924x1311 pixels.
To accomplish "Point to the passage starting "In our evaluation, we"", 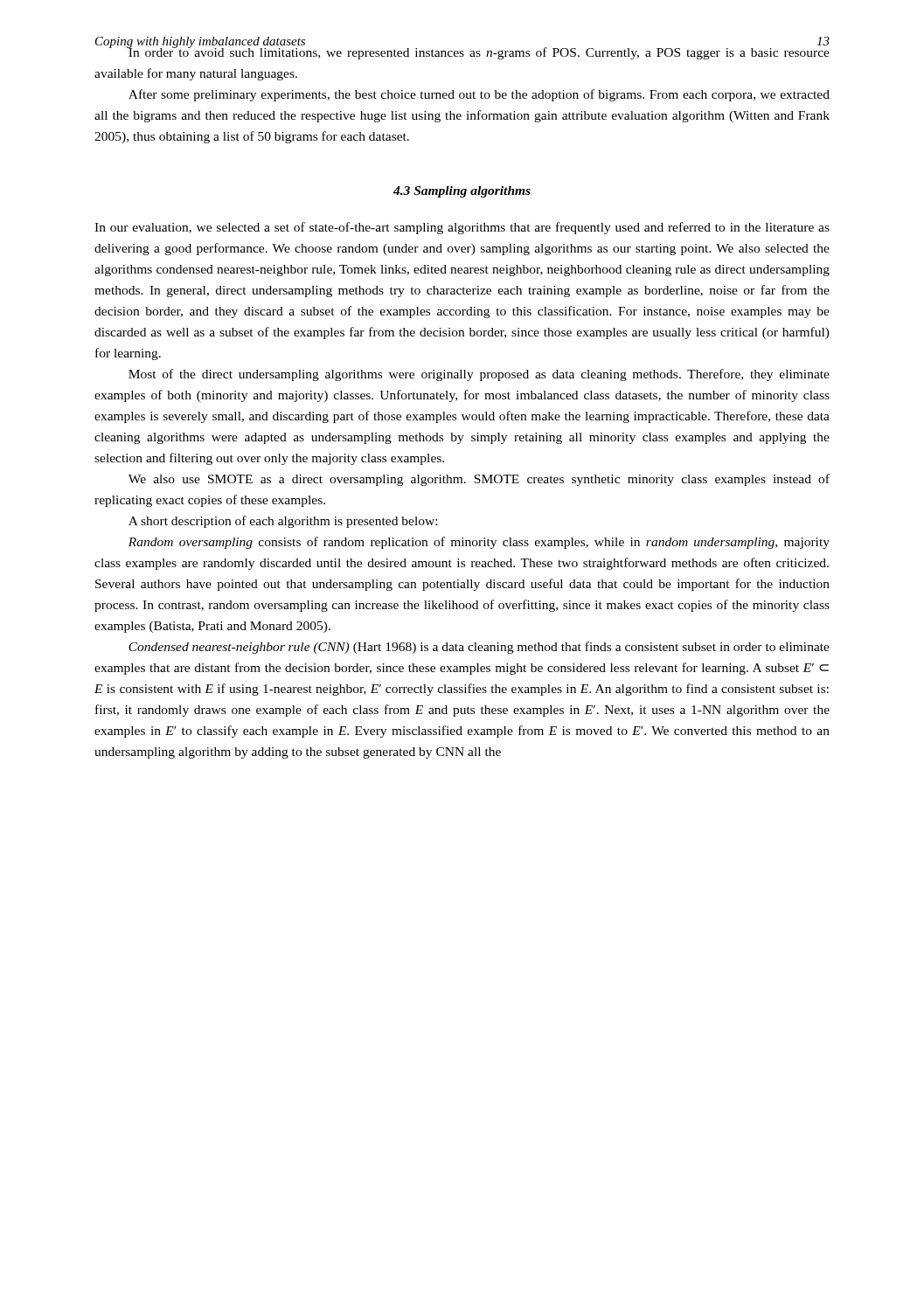I will pyautogui.click(x=462, y=290).
